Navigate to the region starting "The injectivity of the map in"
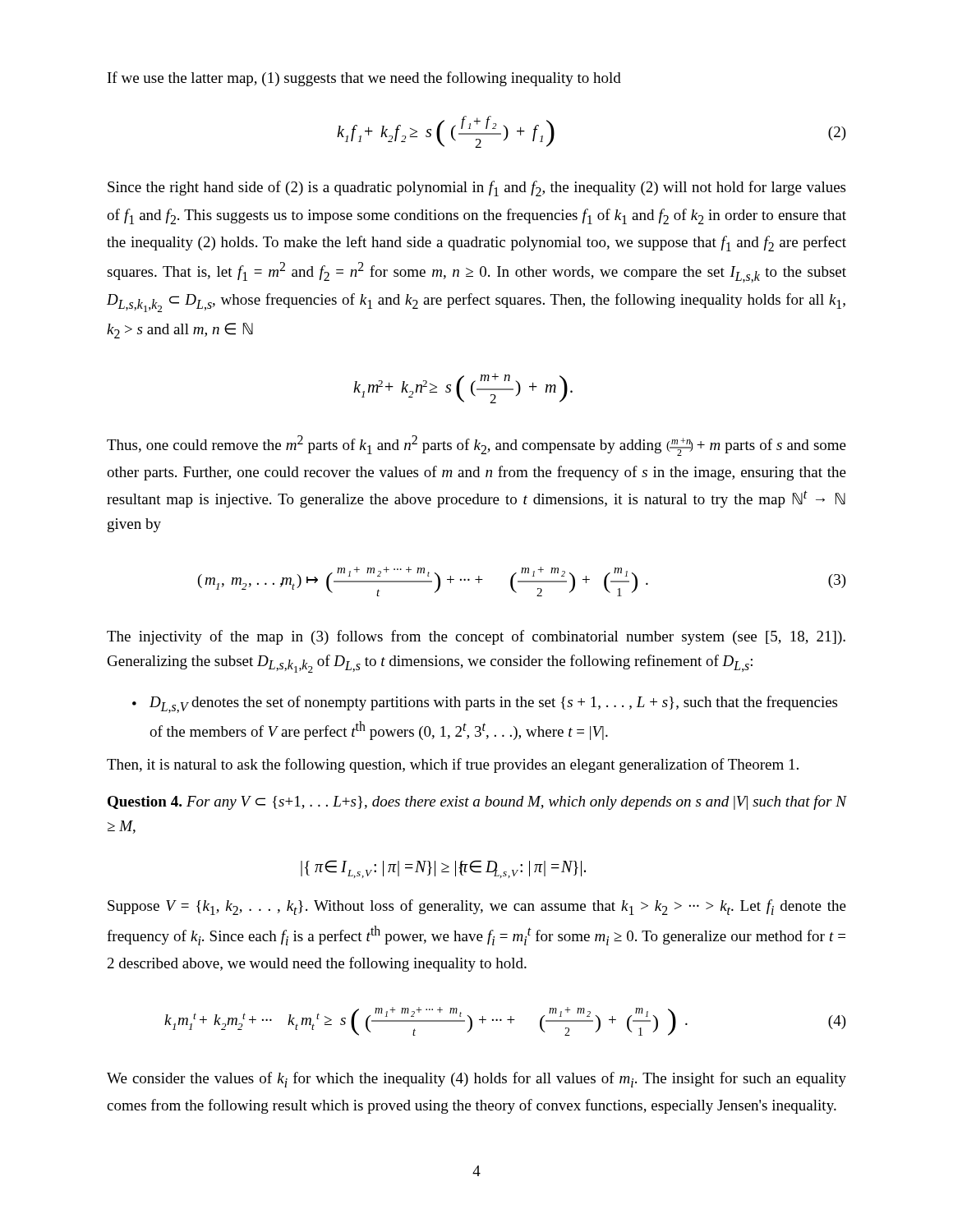 pos(476,651)
